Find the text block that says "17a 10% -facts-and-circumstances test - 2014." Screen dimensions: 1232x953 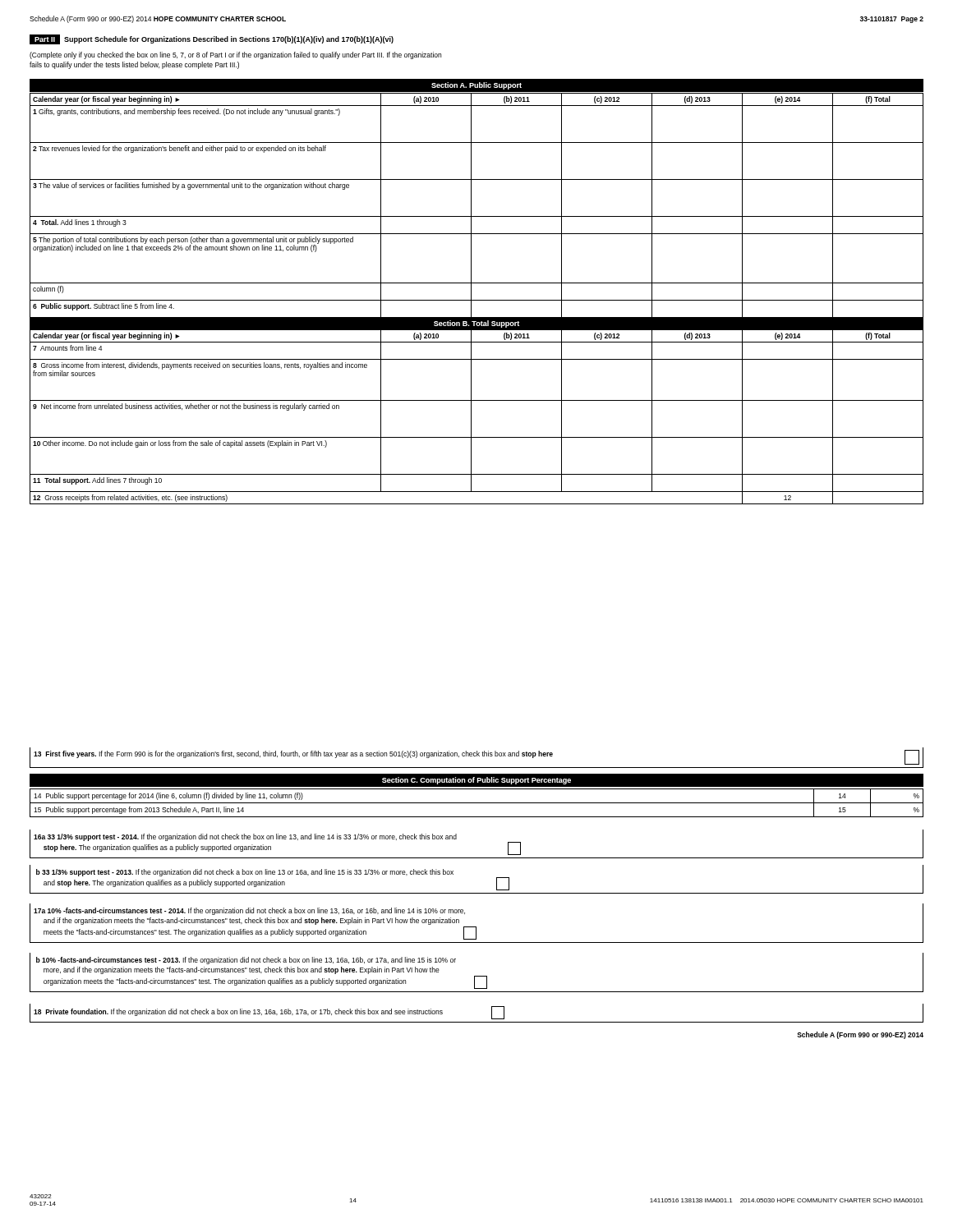(x=255, y=923)
